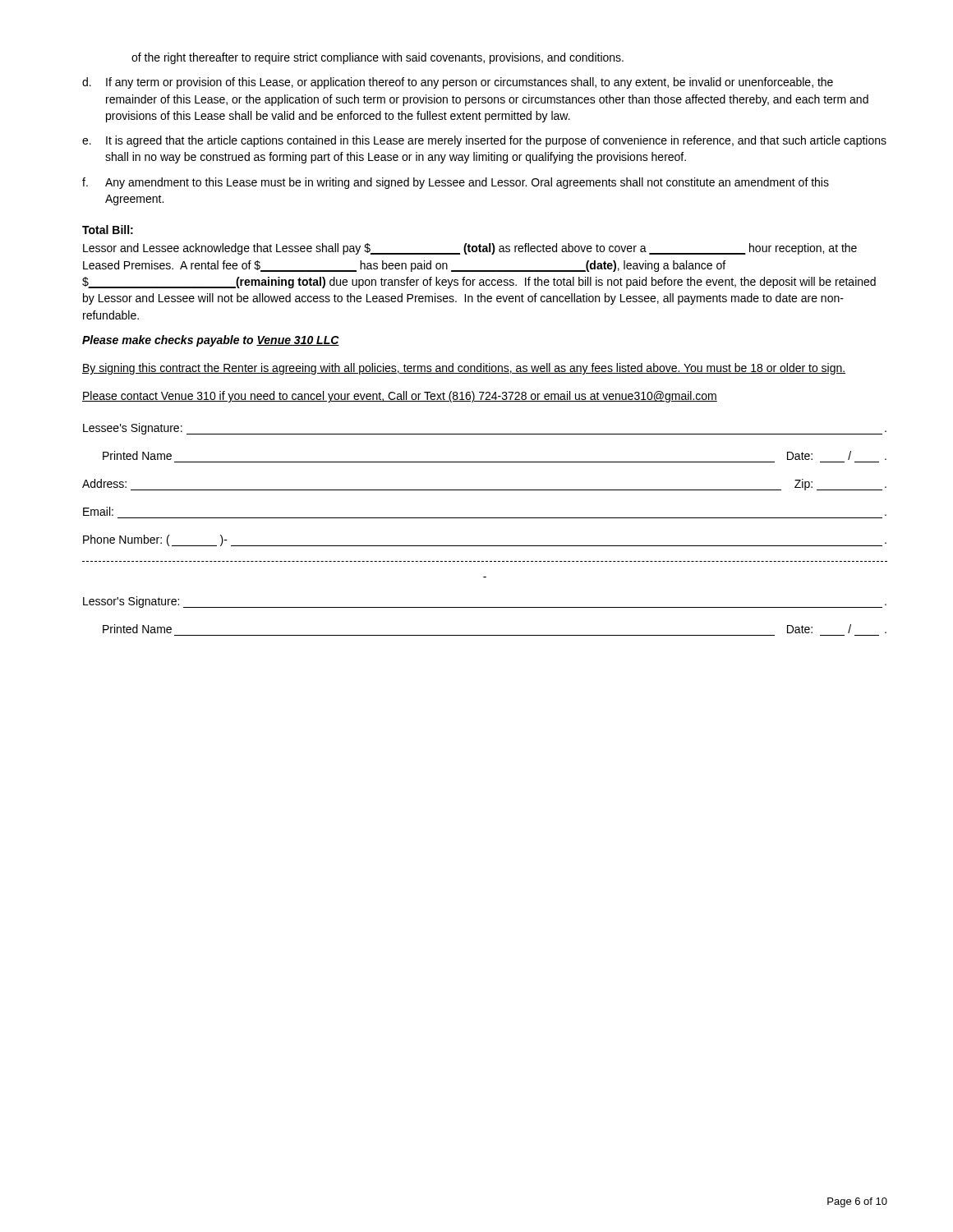The image size is (953, 1232).
Task: Find the text with the text "Lessor's Signature: ."
Action: tap(485, 601)
